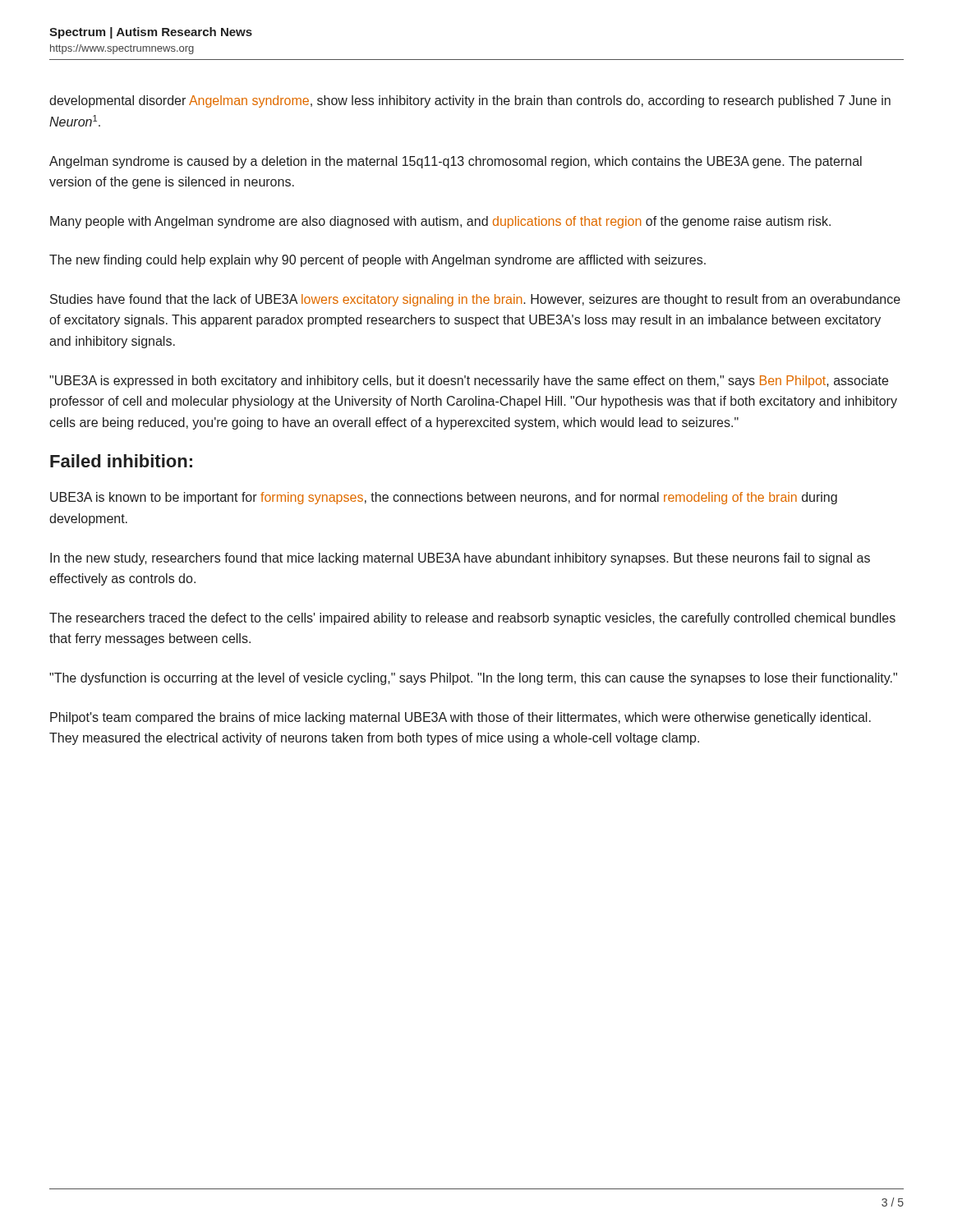Locate the text block that says "Many people with Angelman syndrome"
Screen dimensions: 1232x953
(441, 221)
